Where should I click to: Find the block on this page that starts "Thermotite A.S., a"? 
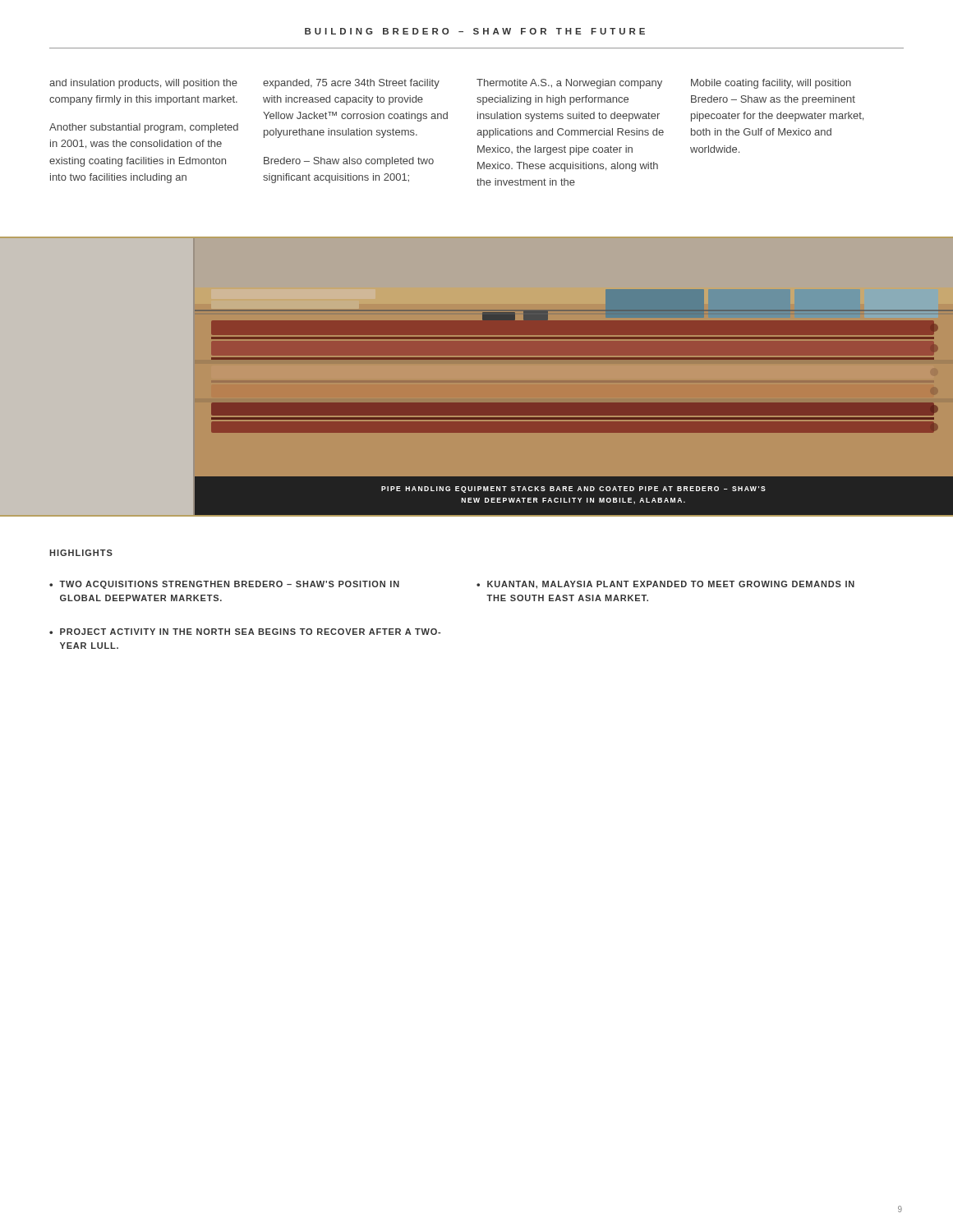point(572,133)
